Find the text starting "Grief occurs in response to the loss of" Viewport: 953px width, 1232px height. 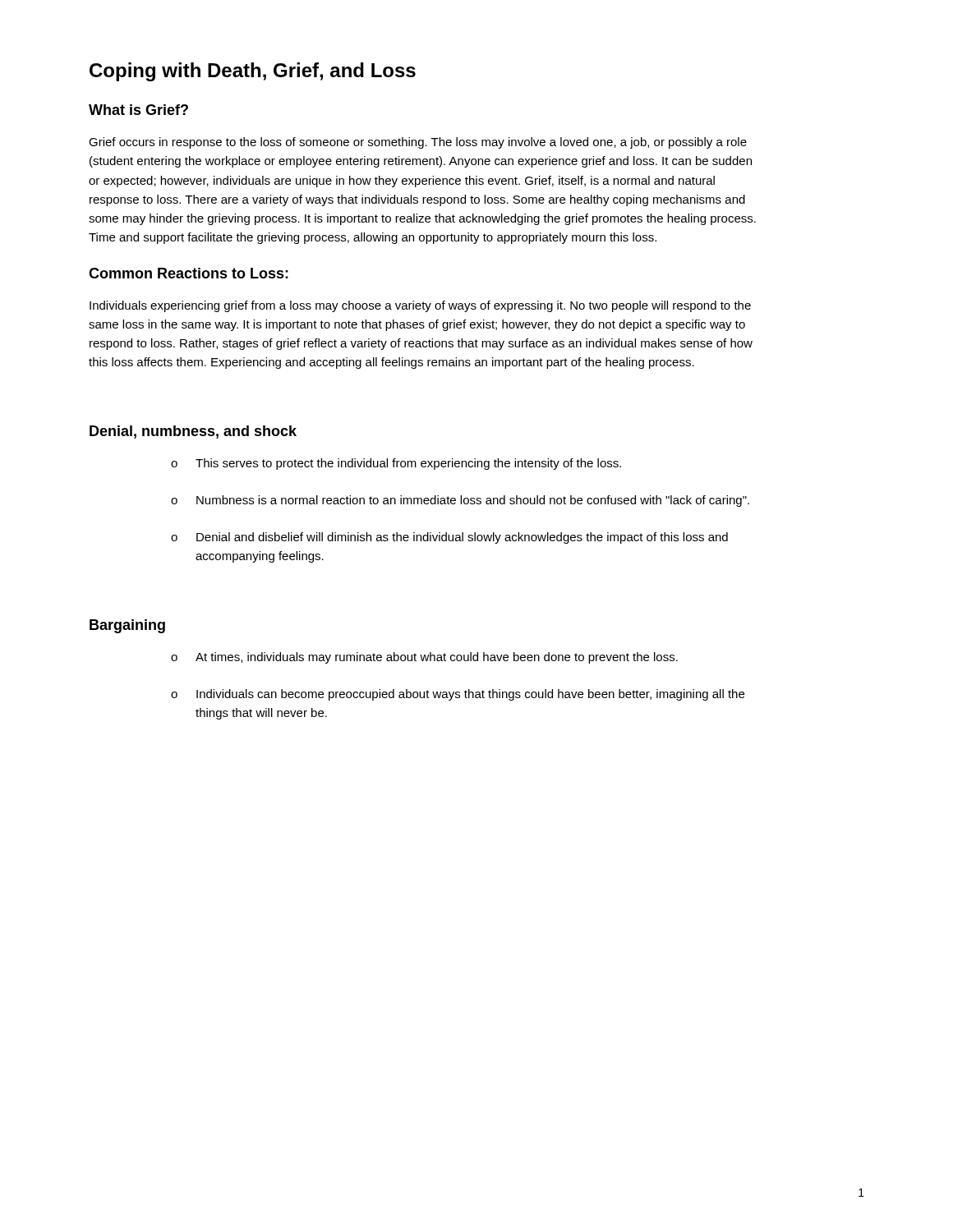coord(426,189)
